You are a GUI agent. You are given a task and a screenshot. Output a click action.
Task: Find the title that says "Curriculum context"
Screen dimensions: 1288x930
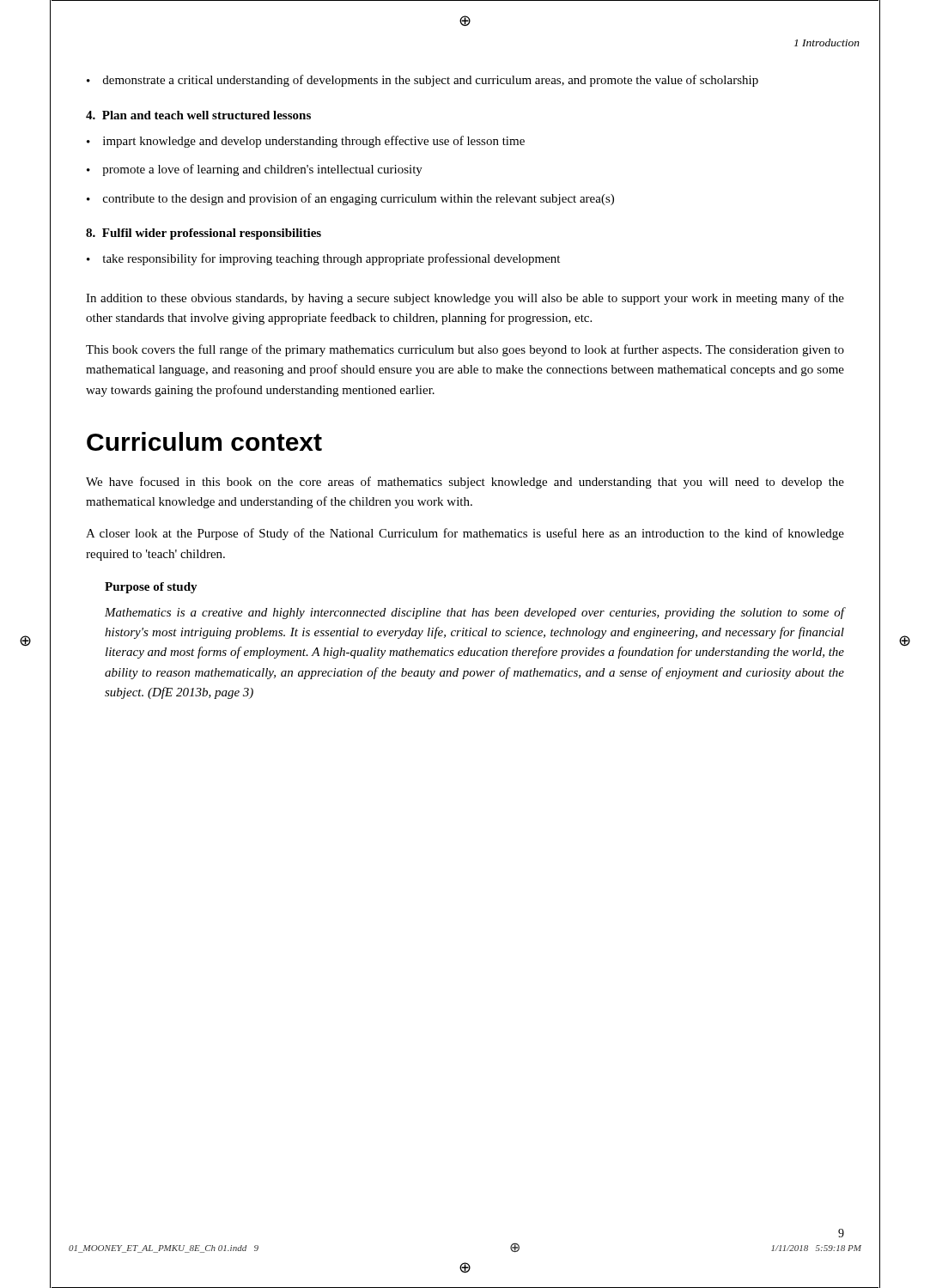pyautogui.click(x=204, y=442)
